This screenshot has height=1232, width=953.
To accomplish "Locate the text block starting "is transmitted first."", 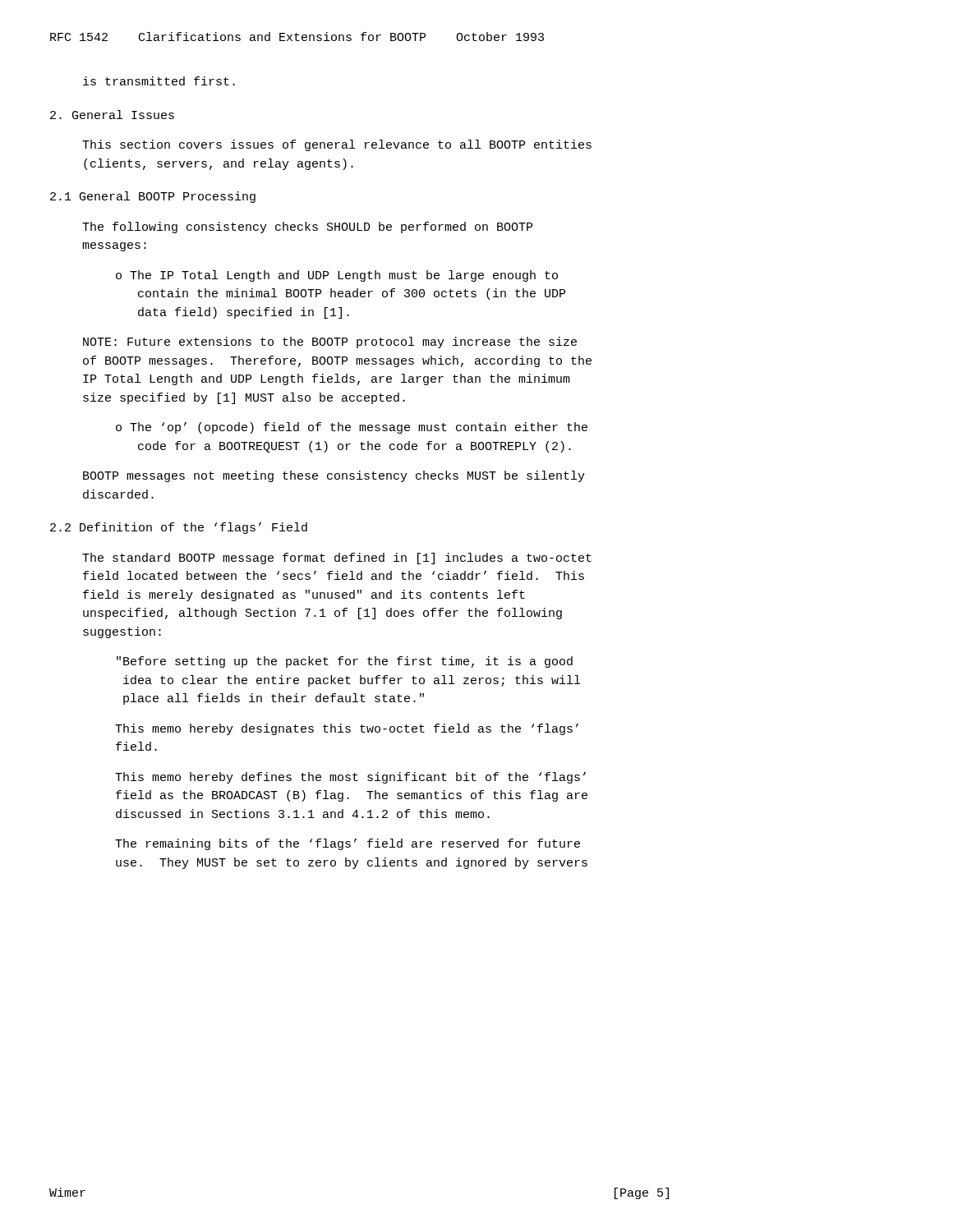I will [x=160, y=83].
